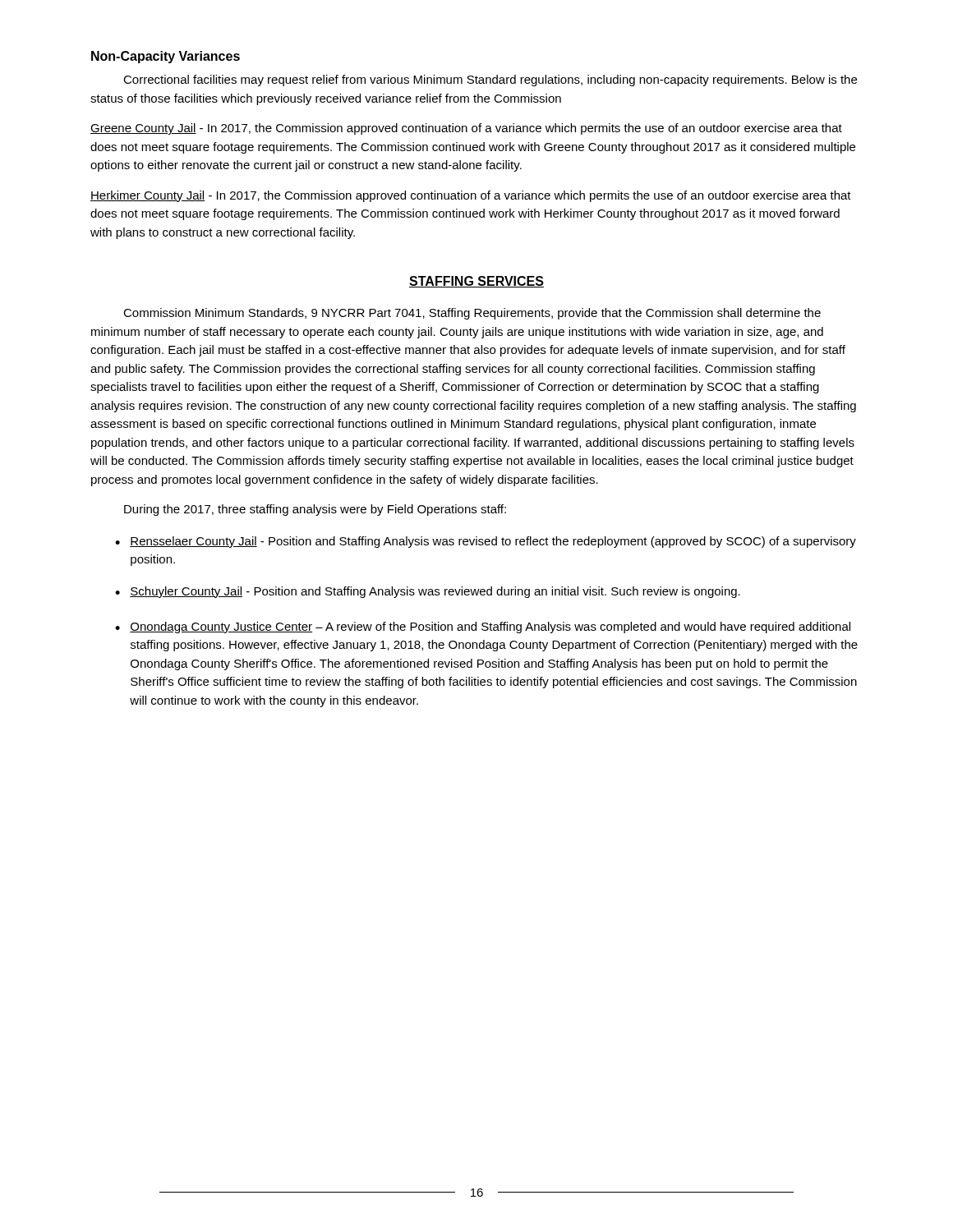The height and width of the screenshot is (1232, 953).
Task: Click on the text starting "STAFFING SERVICES"
Action: 476,281
